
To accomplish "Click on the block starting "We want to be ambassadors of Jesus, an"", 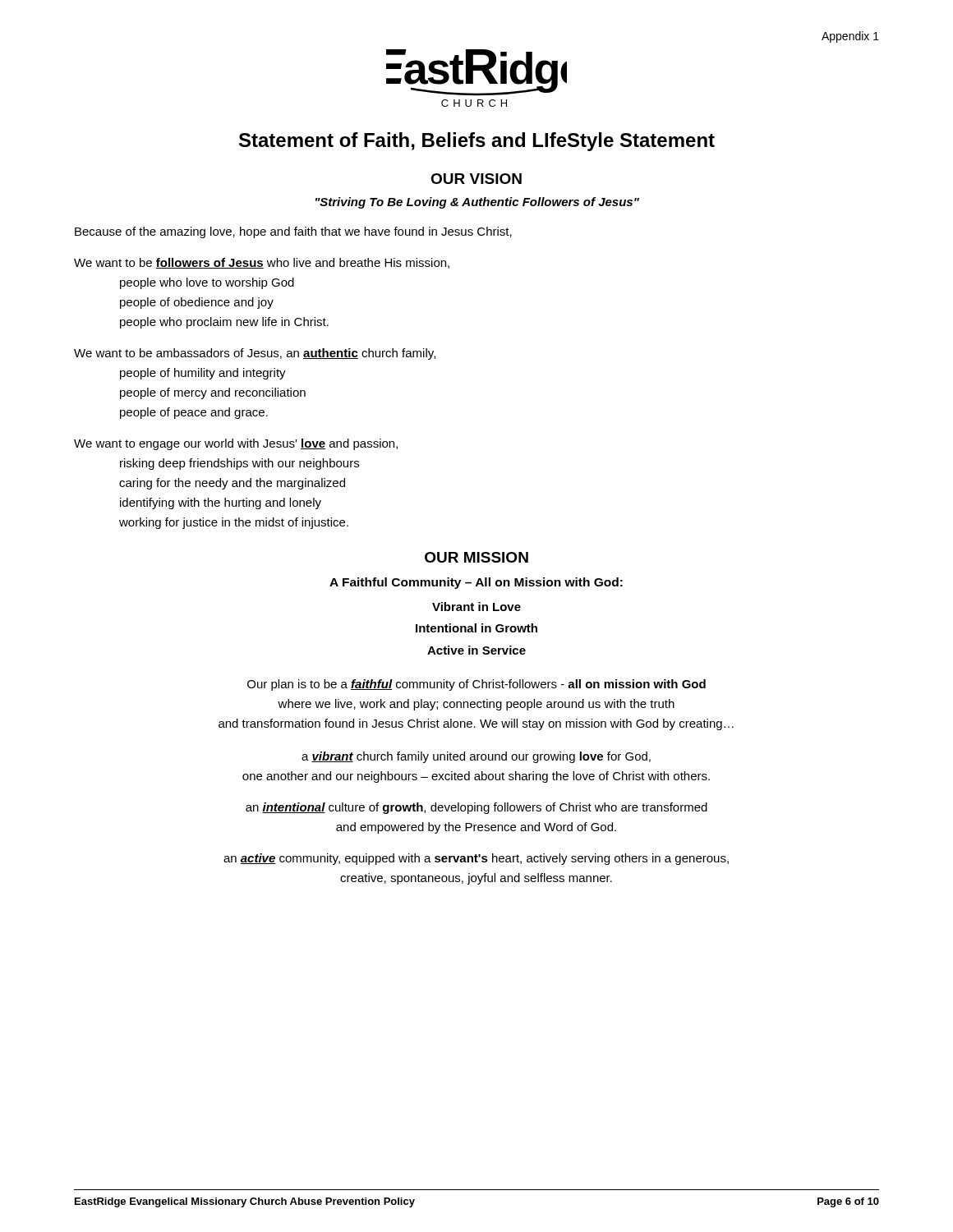I will pos(255,384).
